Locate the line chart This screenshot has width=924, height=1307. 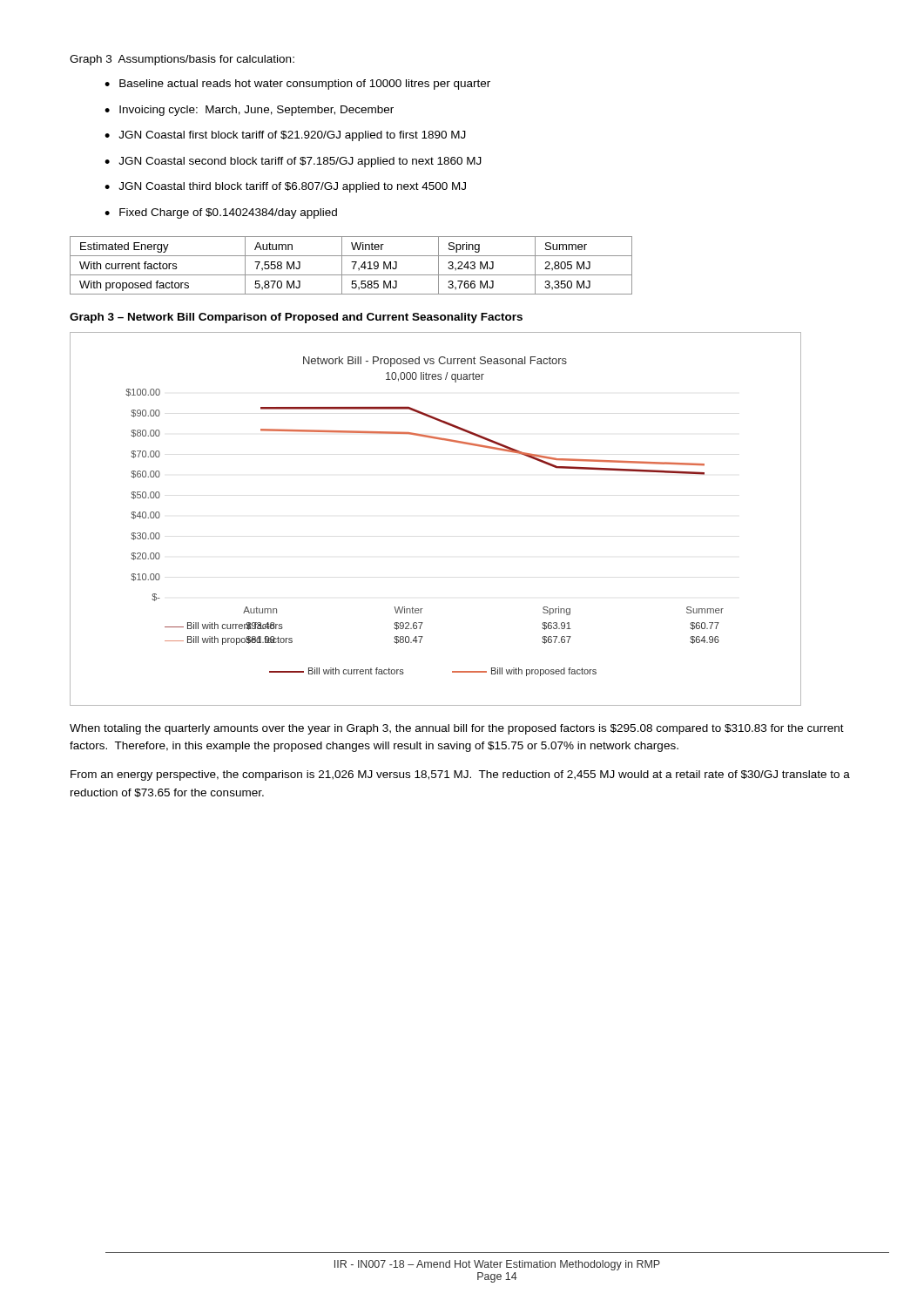click(x=435, y=518)
